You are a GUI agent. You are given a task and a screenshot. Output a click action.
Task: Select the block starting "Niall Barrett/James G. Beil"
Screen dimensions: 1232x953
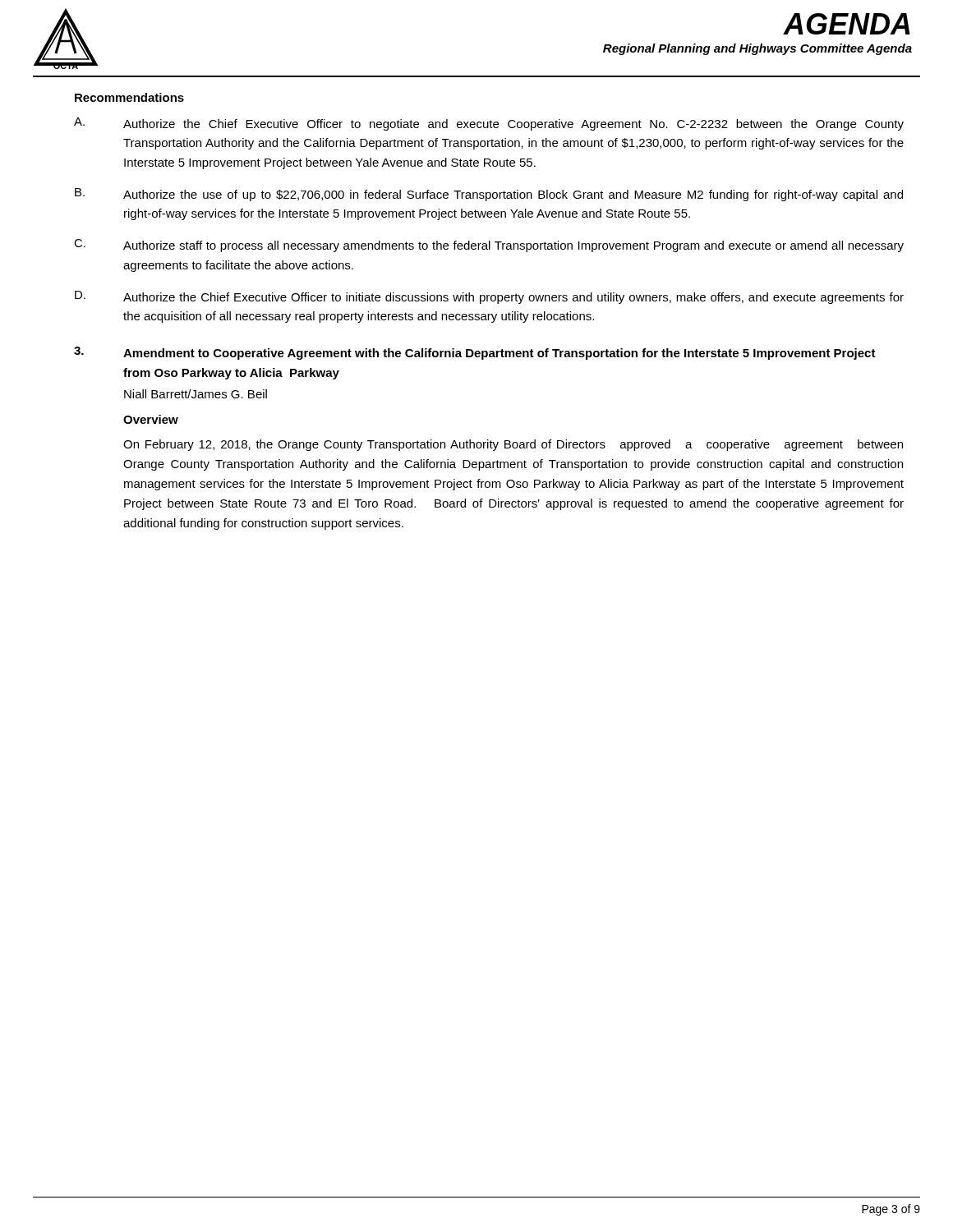tap(195, 394)
